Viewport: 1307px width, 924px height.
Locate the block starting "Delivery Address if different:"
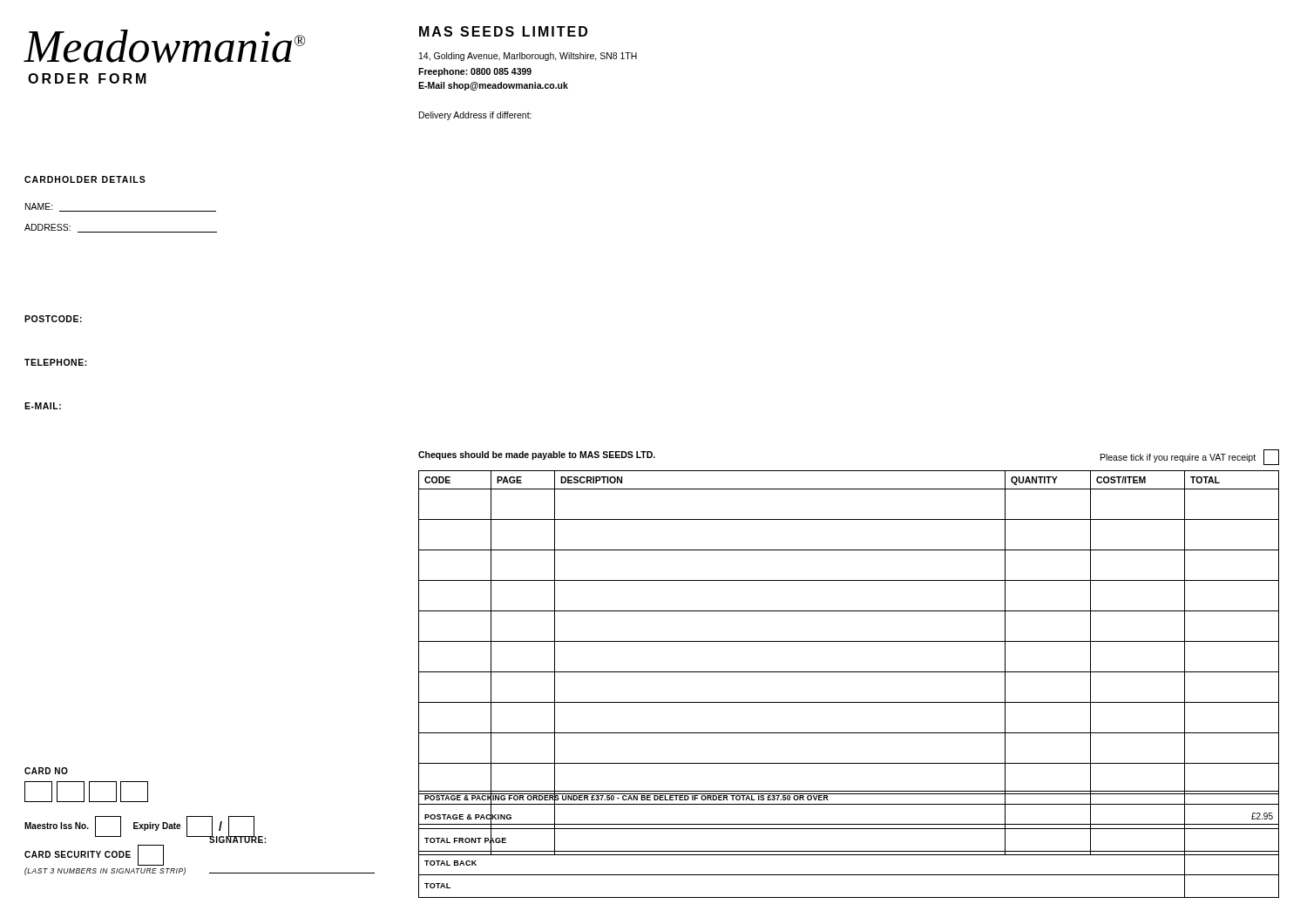pos(475,115)
